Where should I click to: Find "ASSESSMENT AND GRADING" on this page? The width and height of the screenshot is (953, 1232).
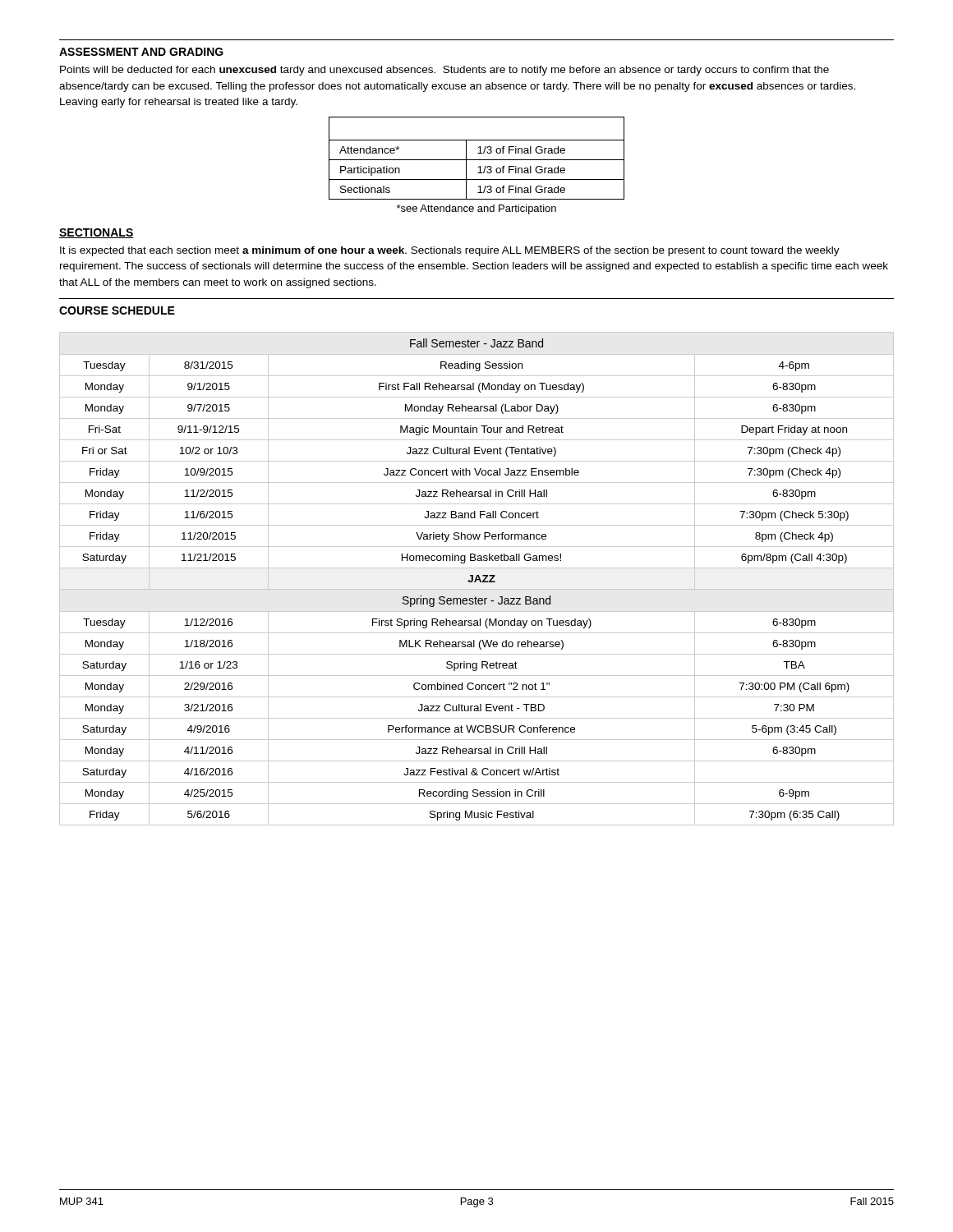coord(476,49)
